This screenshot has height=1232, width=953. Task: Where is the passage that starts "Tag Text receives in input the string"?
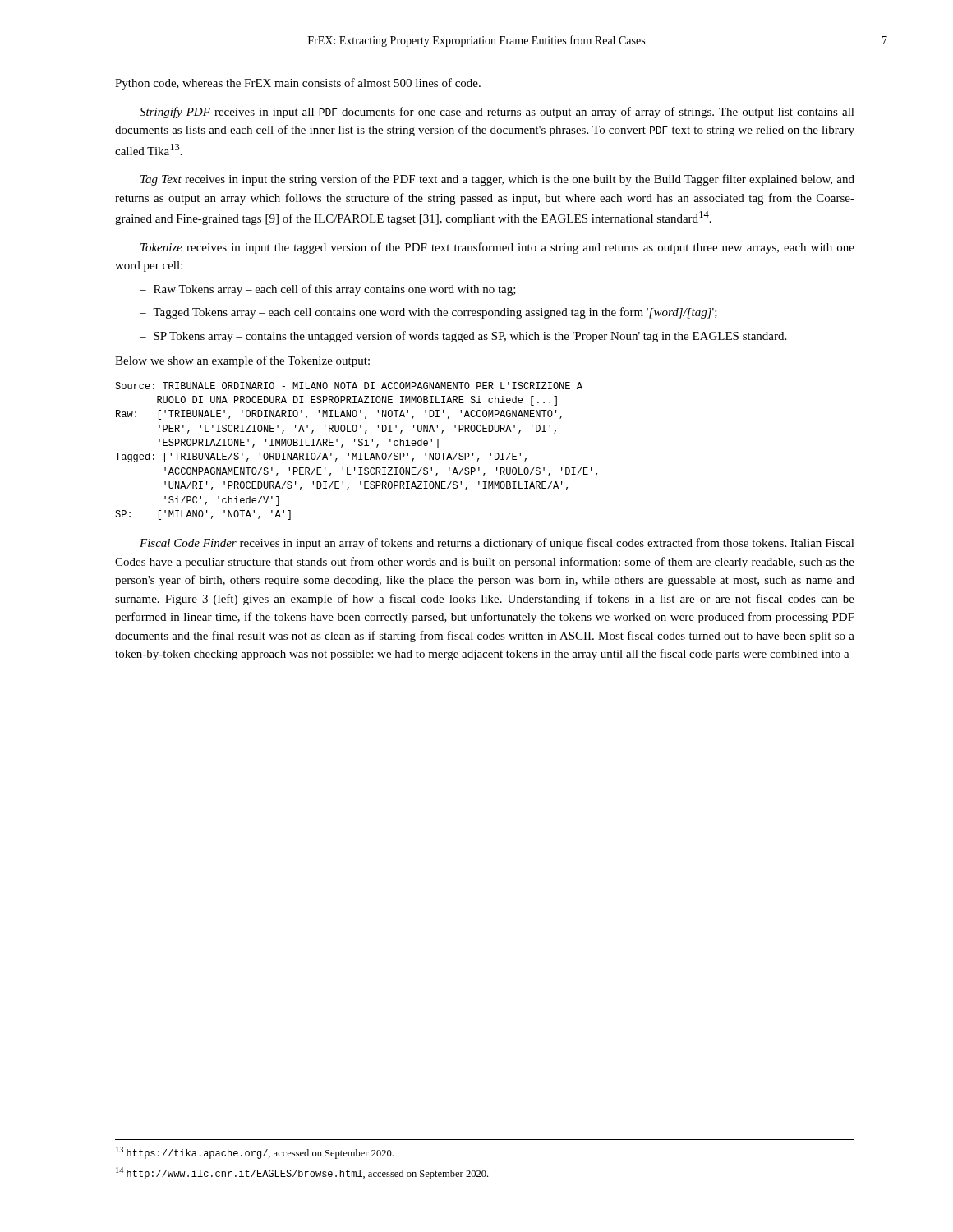click(x=485, y=199)
